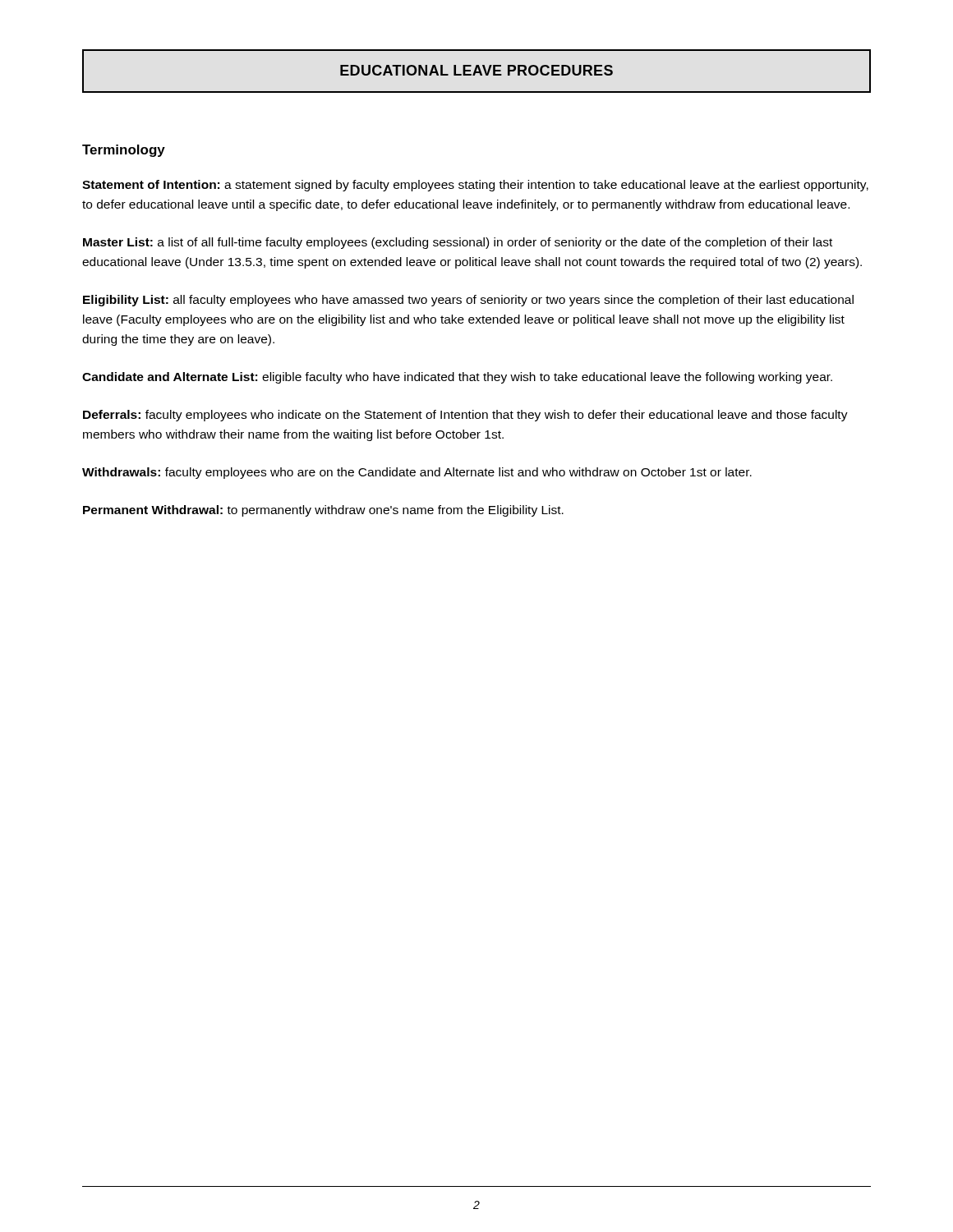The width and height of the screenshot is (953, 1232).
Task: Find the text block that says "Statement of Intention:"
Action: 476,195
